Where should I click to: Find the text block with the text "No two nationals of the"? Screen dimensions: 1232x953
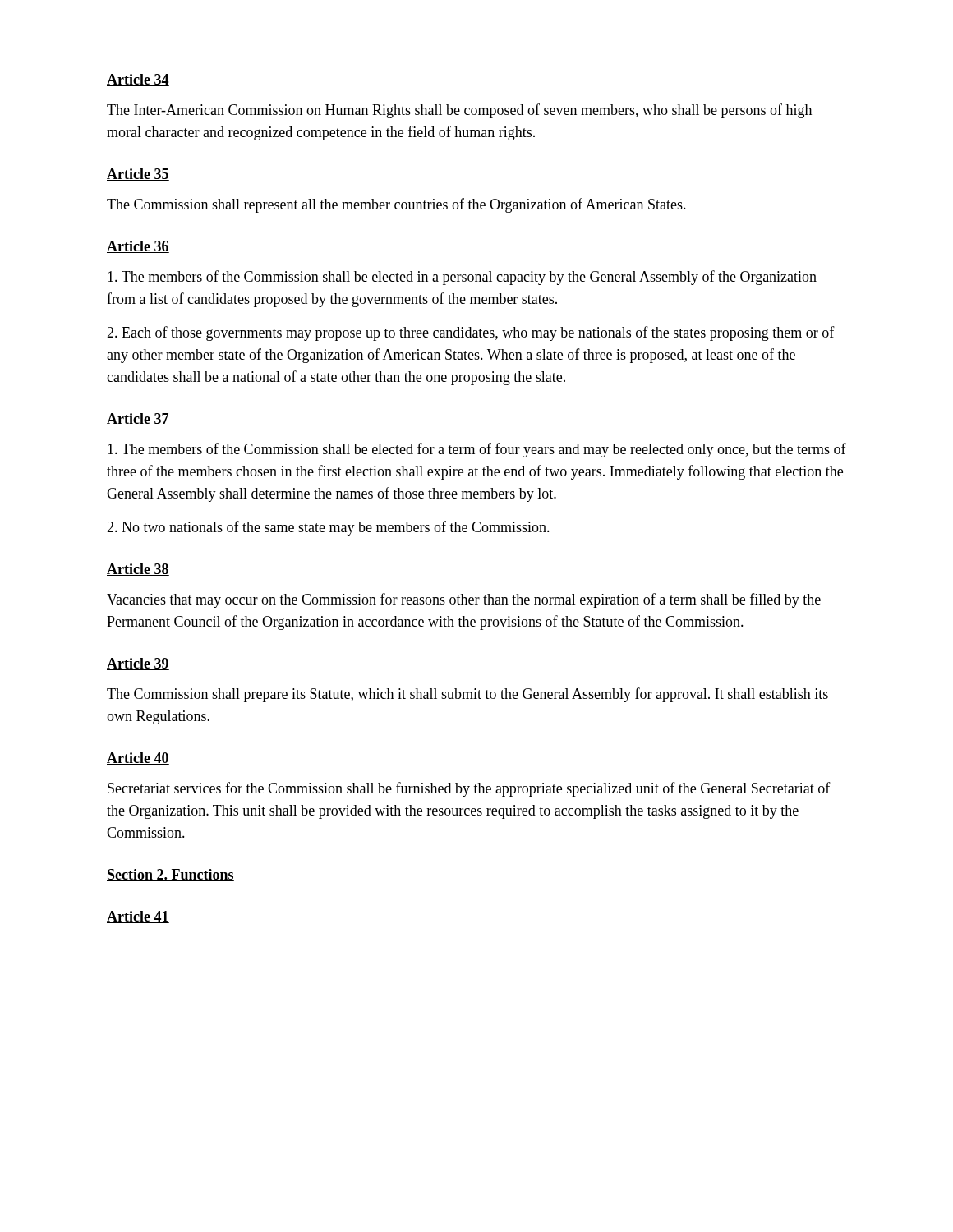[x=328, y=527]
